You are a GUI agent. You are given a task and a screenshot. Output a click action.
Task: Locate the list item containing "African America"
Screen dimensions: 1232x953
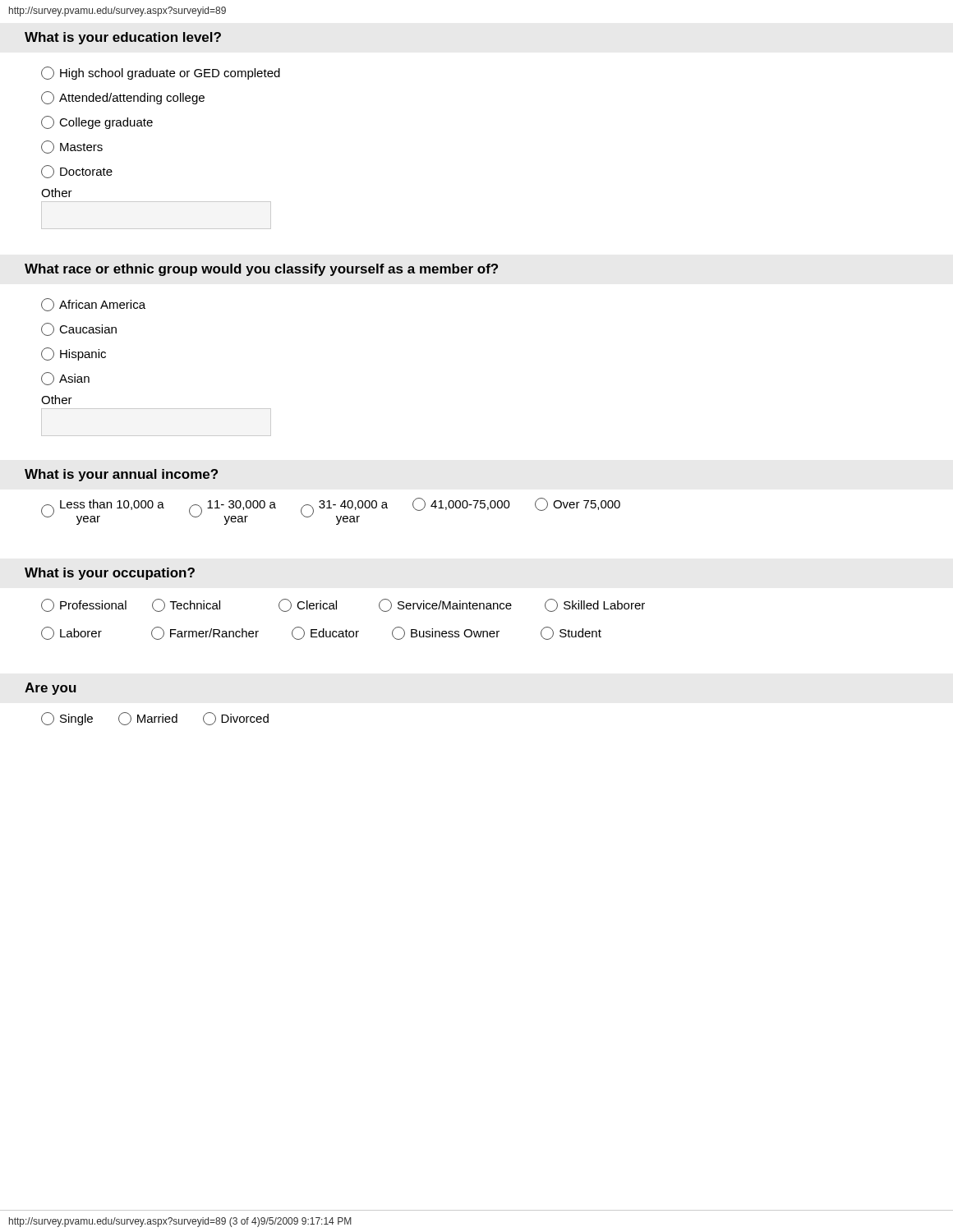click(93, 304)
